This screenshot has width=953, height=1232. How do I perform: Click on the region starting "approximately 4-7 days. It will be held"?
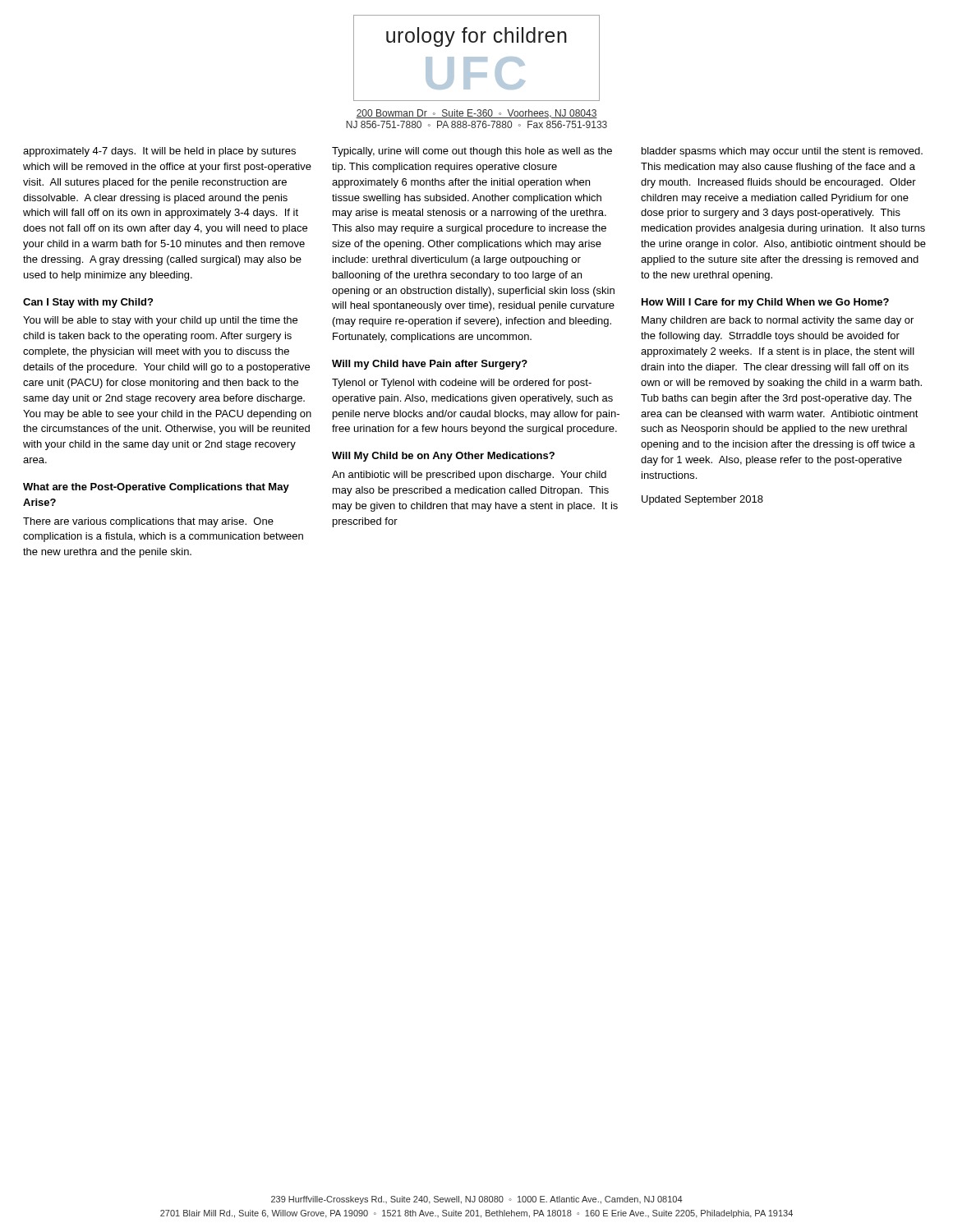point(167,213)
